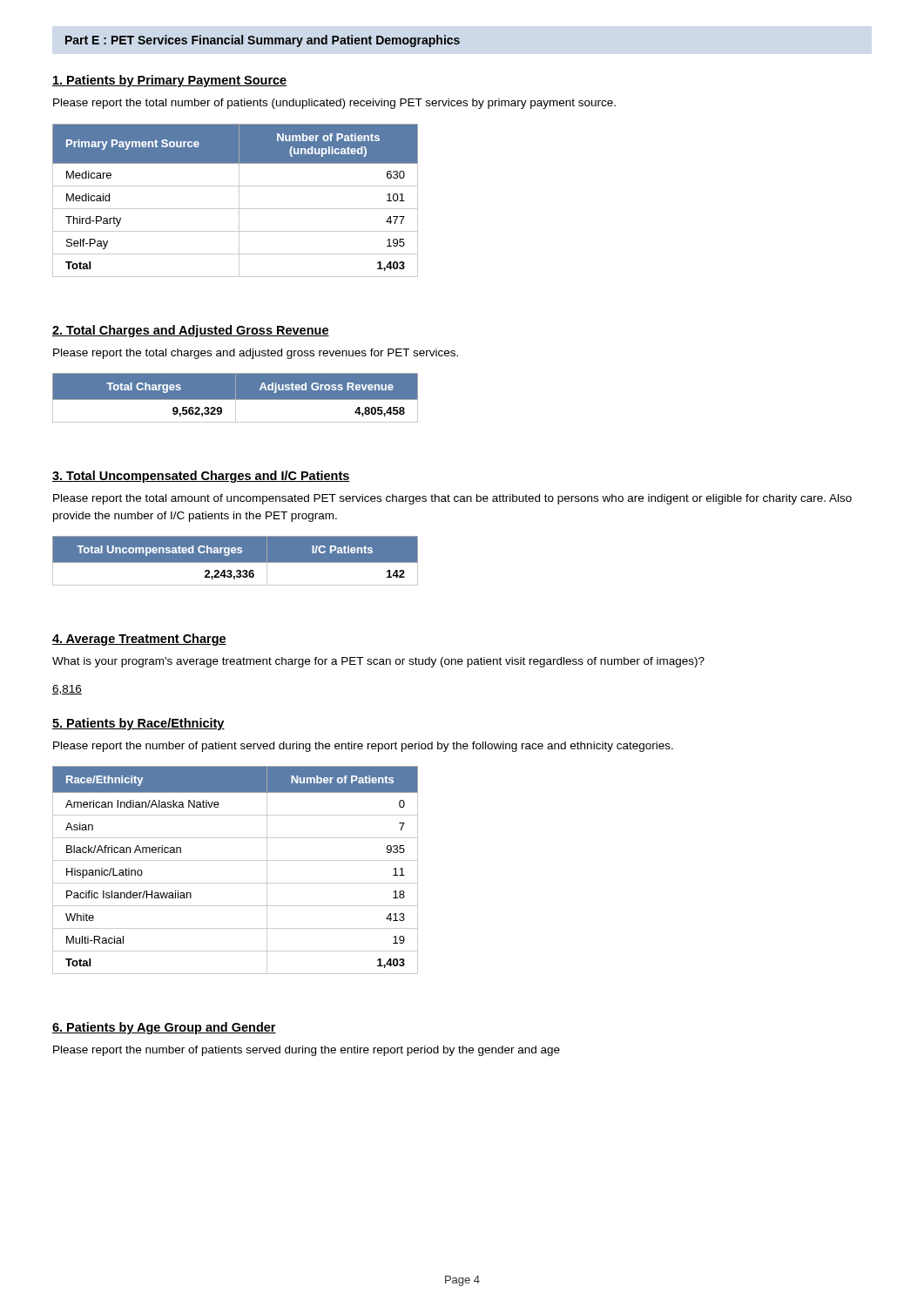
Task: Locate the region starting "Please report the total amount"
Action: coord(452,507)
